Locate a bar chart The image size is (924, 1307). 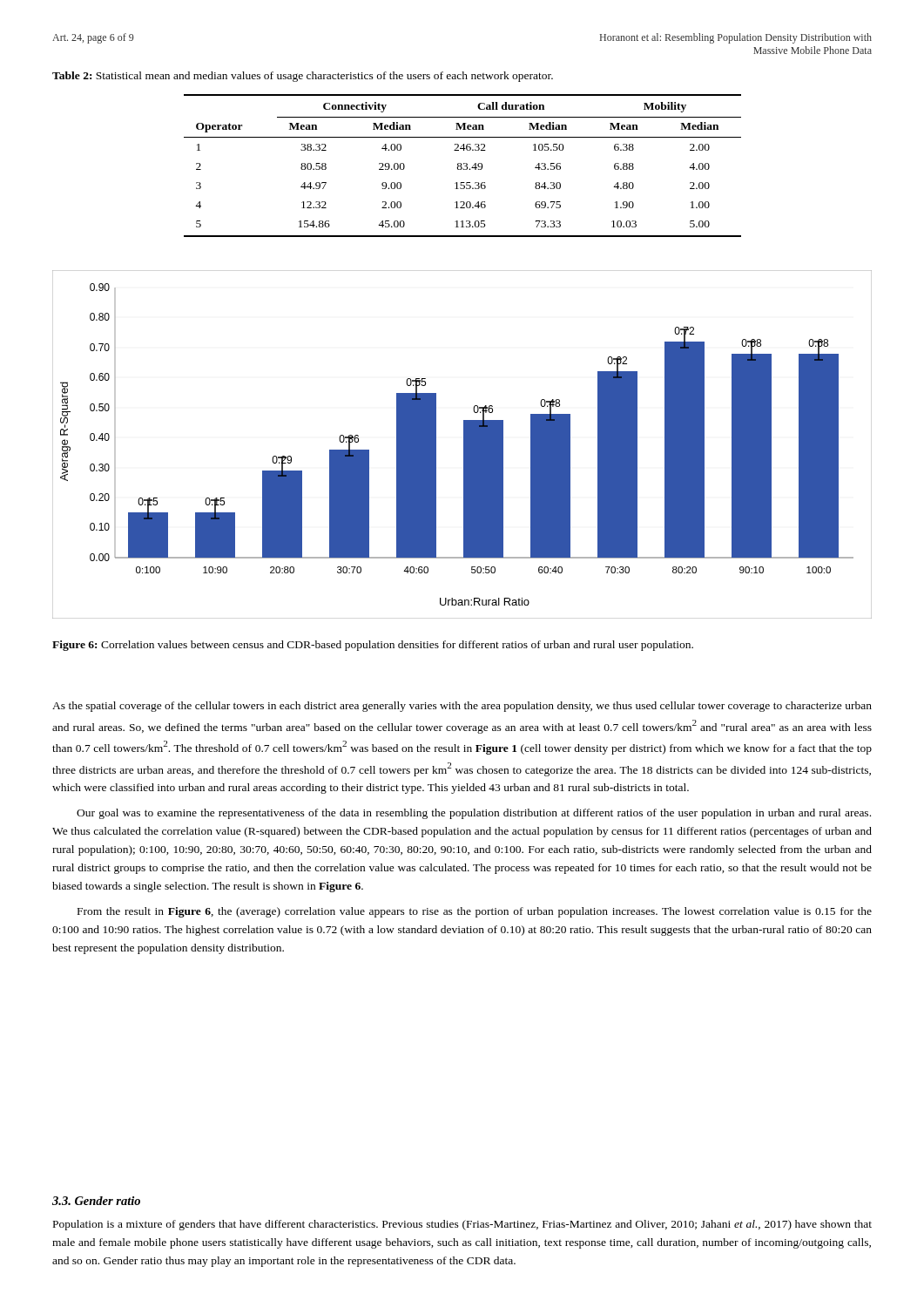pos(462,444)
